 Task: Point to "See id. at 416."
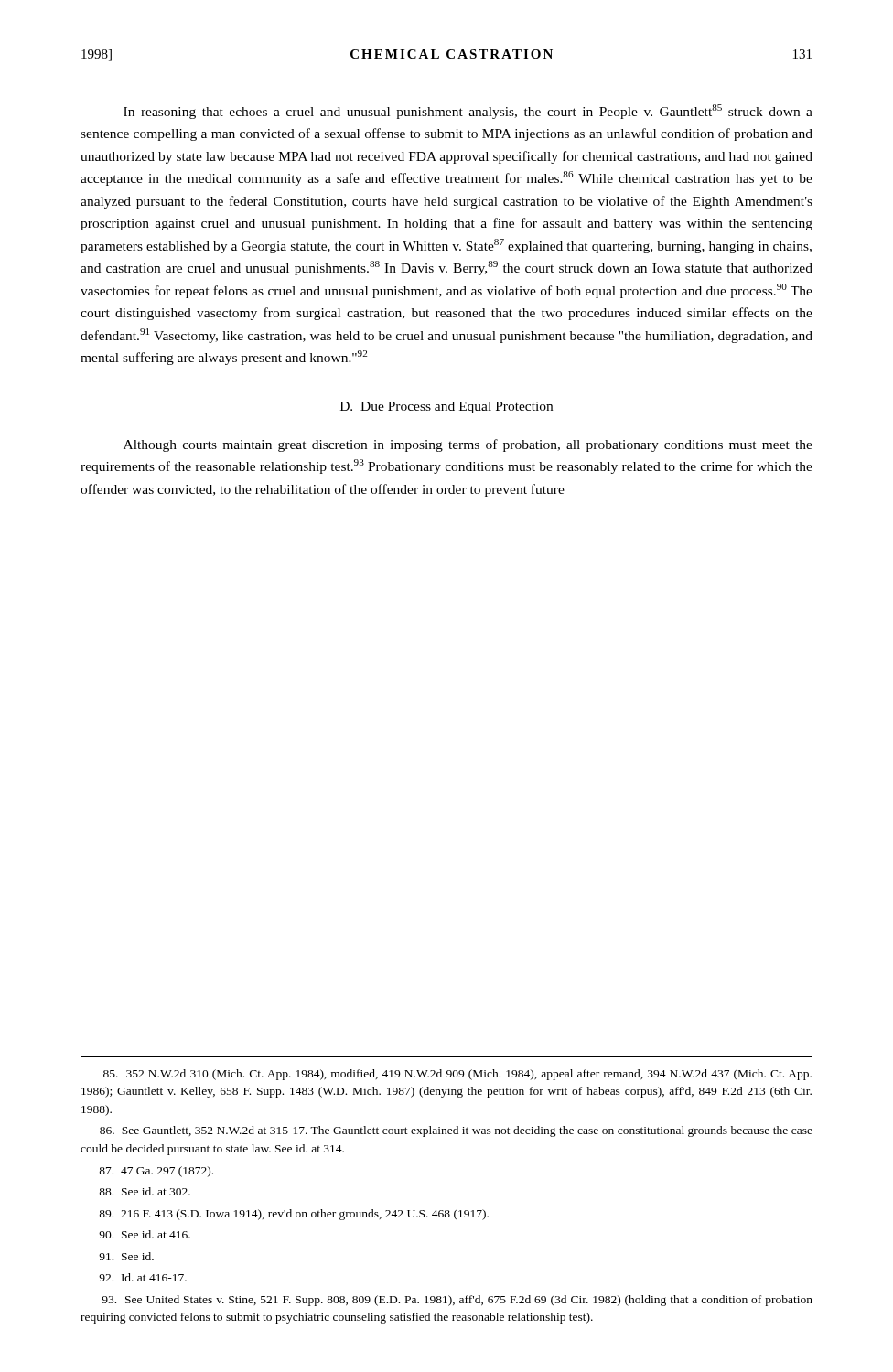[x=136, y=1235]
